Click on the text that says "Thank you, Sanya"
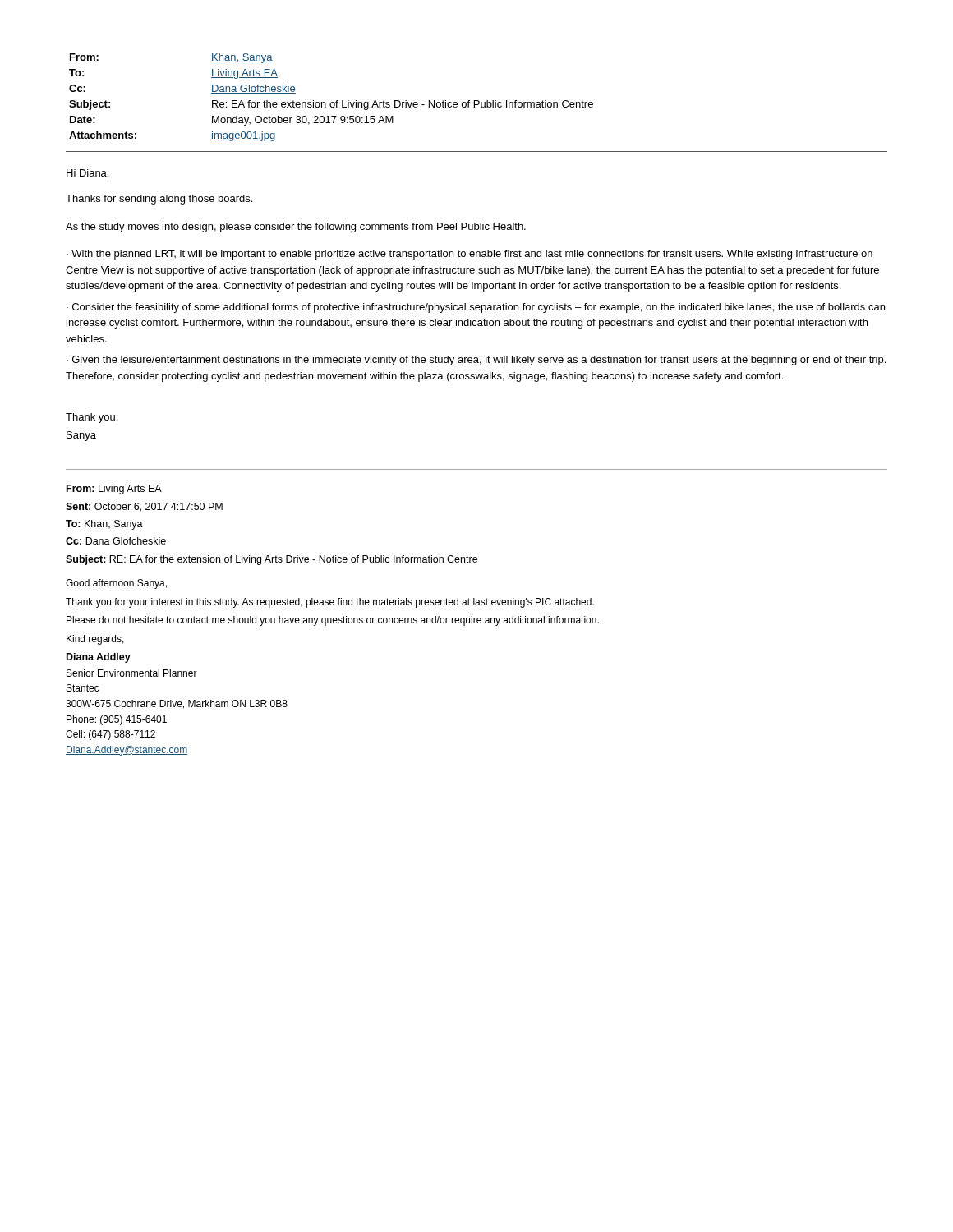Viewport: 953px width, 1232px height. coord(92,426)
